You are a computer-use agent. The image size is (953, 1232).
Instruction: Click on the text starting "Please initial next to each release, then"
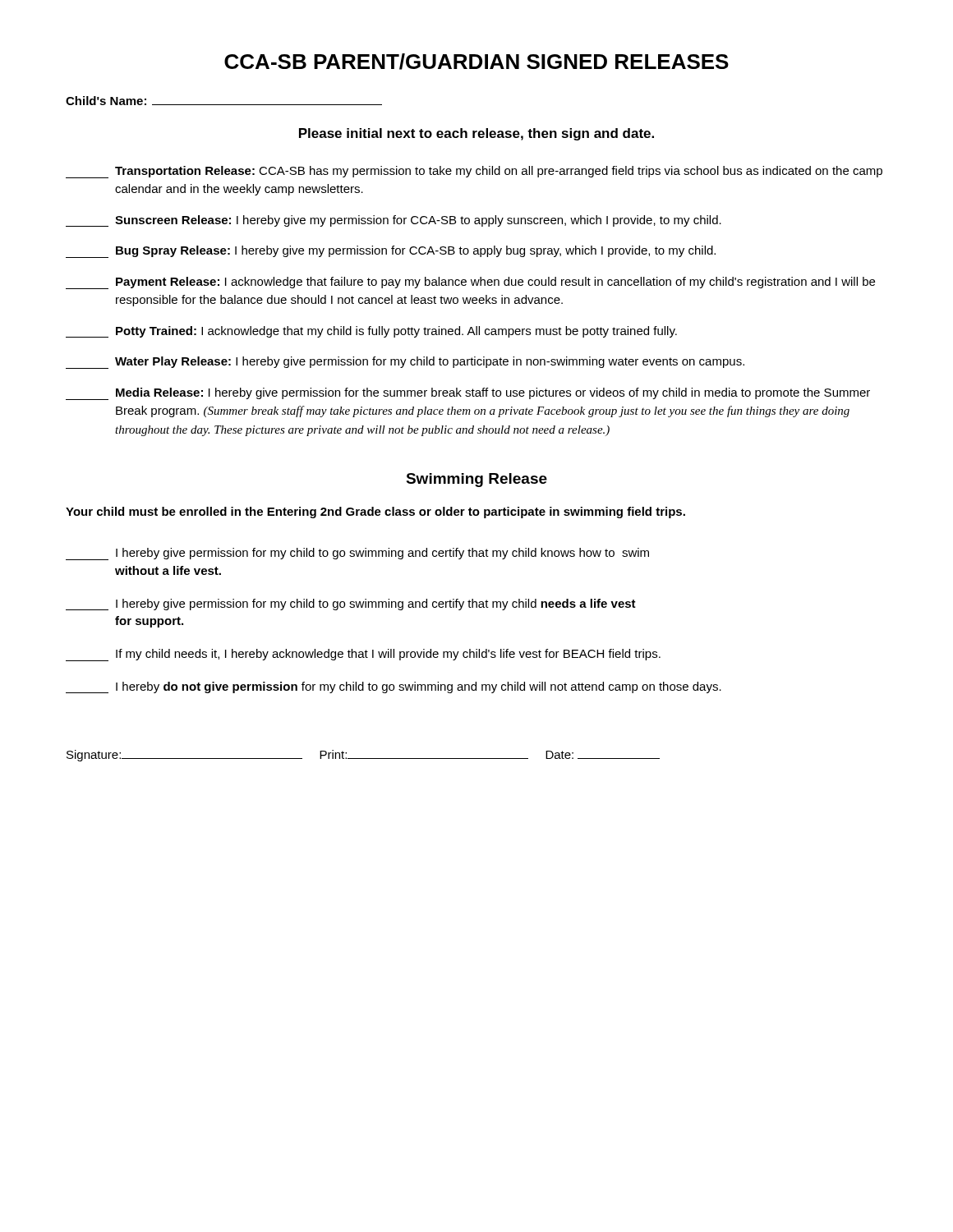[x=476, y=133]
